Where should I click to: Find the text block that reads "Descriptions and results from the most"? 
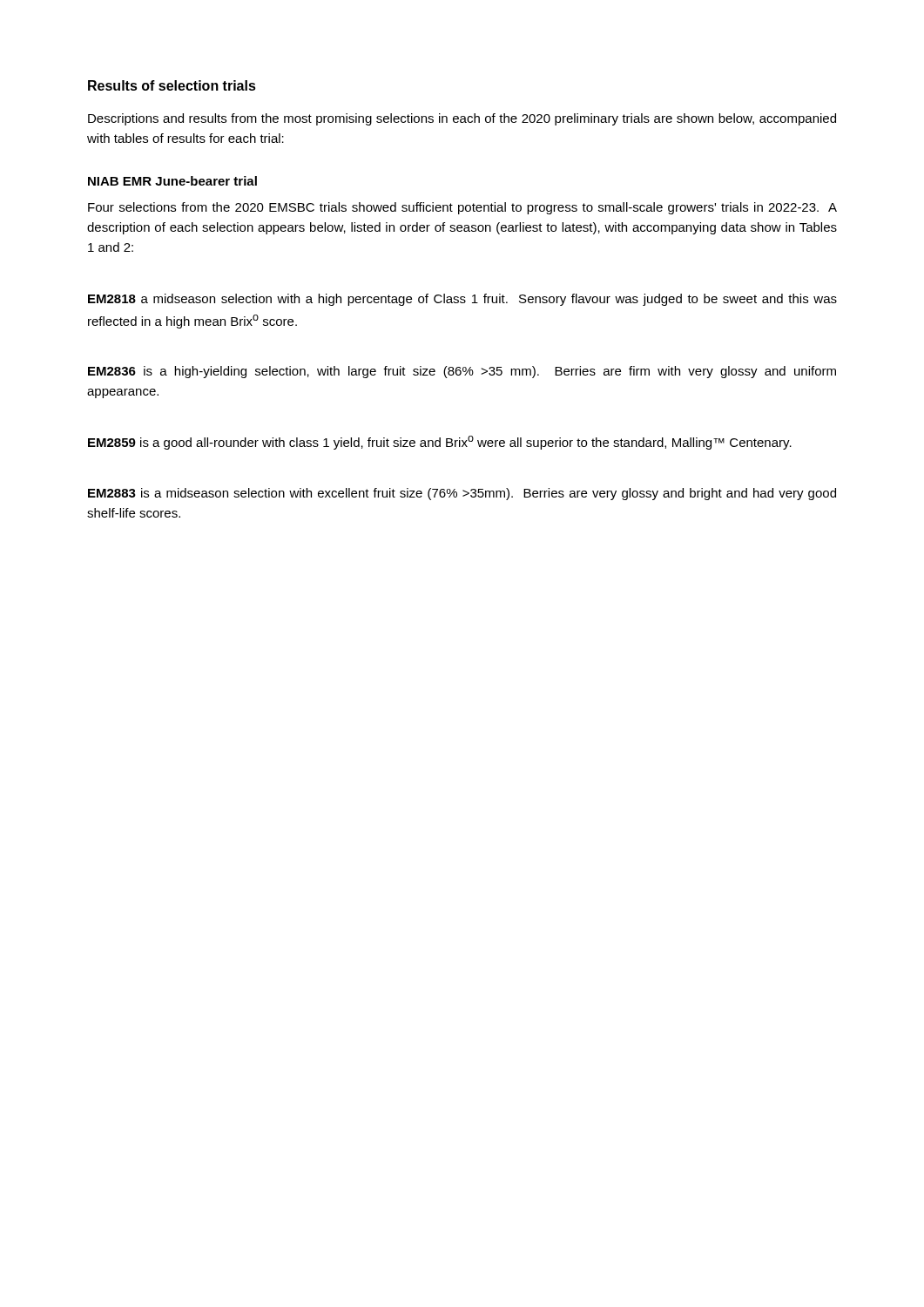click(462, 128)
